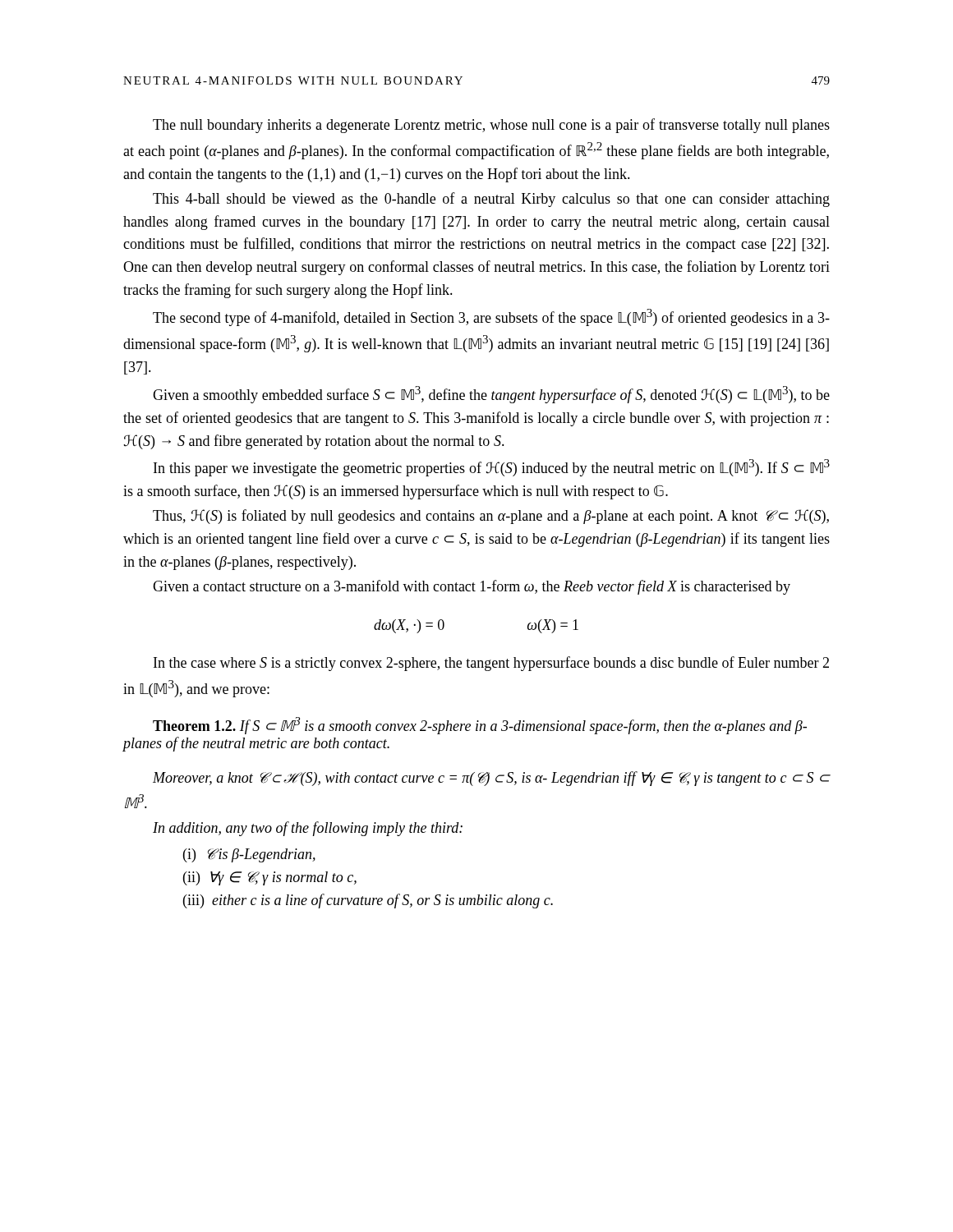Select the text block that says "Thus, ℋ(S) is"
Image resolution: width=953 pixels, height=1232 pixels.
coord(476,539)
